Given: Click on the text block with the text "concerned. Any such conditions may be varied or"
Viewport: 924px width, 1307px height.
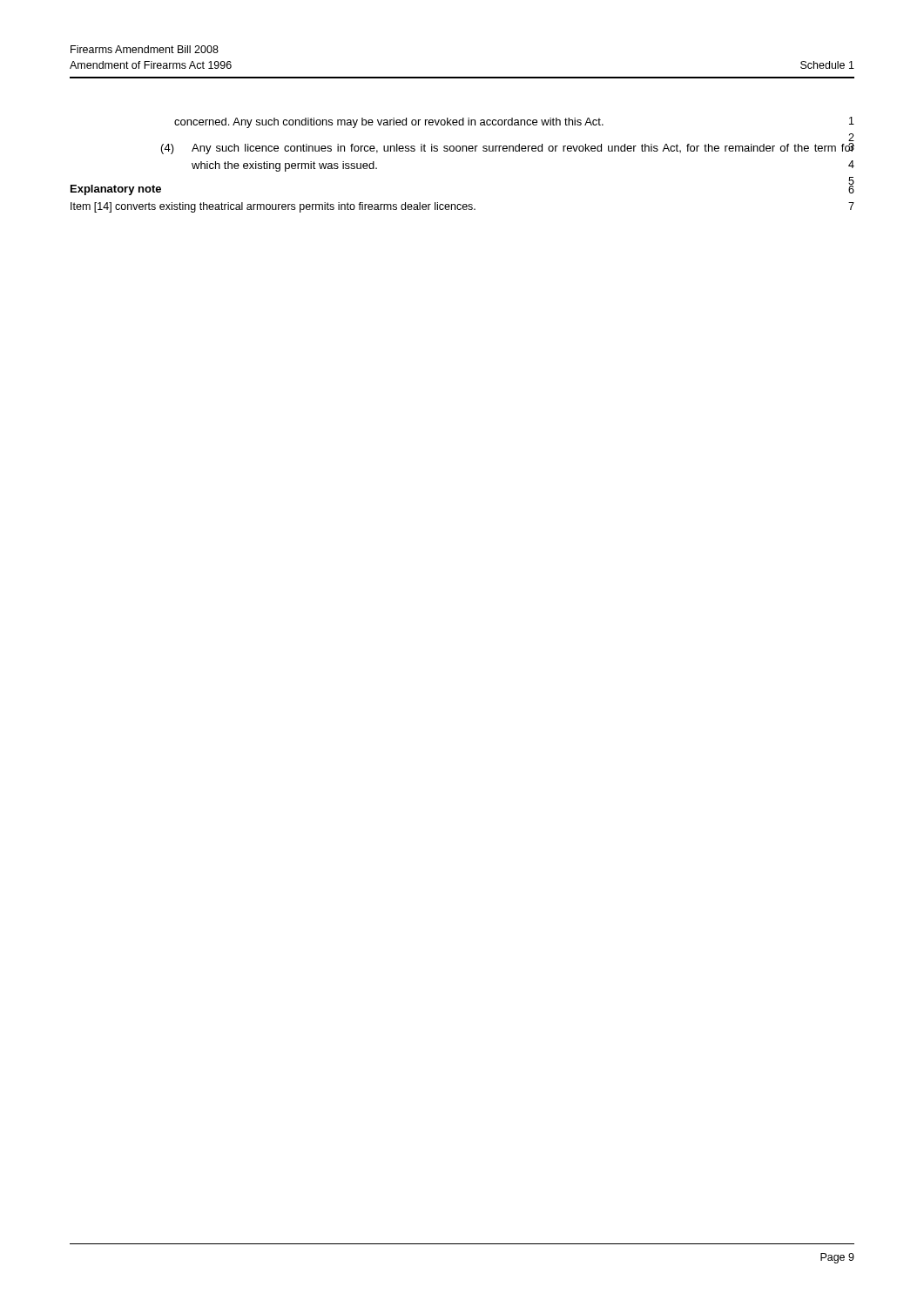Looking at the screenshot, I should 514,122.
